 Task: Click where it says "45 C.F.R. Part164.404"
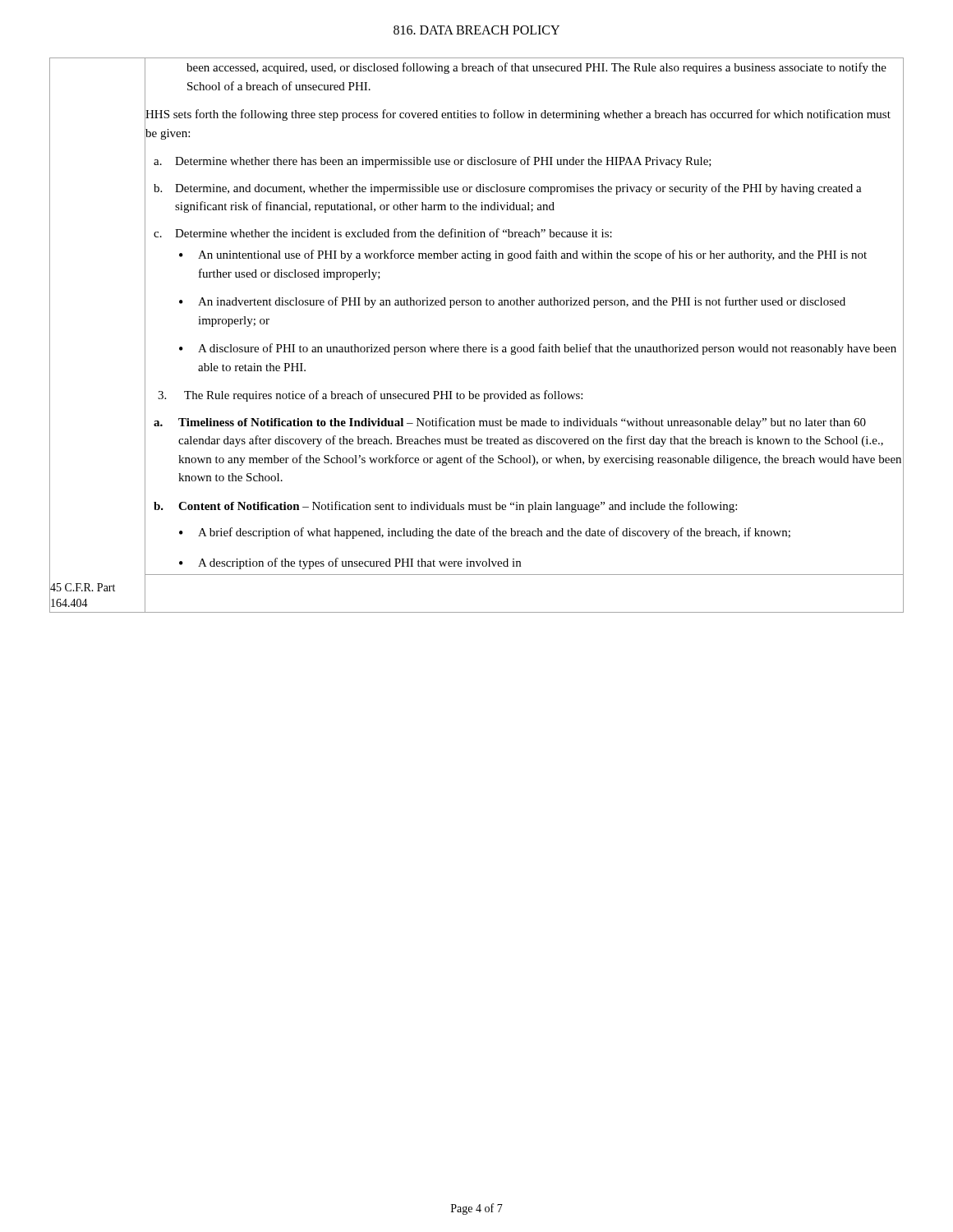coord(83,596)
